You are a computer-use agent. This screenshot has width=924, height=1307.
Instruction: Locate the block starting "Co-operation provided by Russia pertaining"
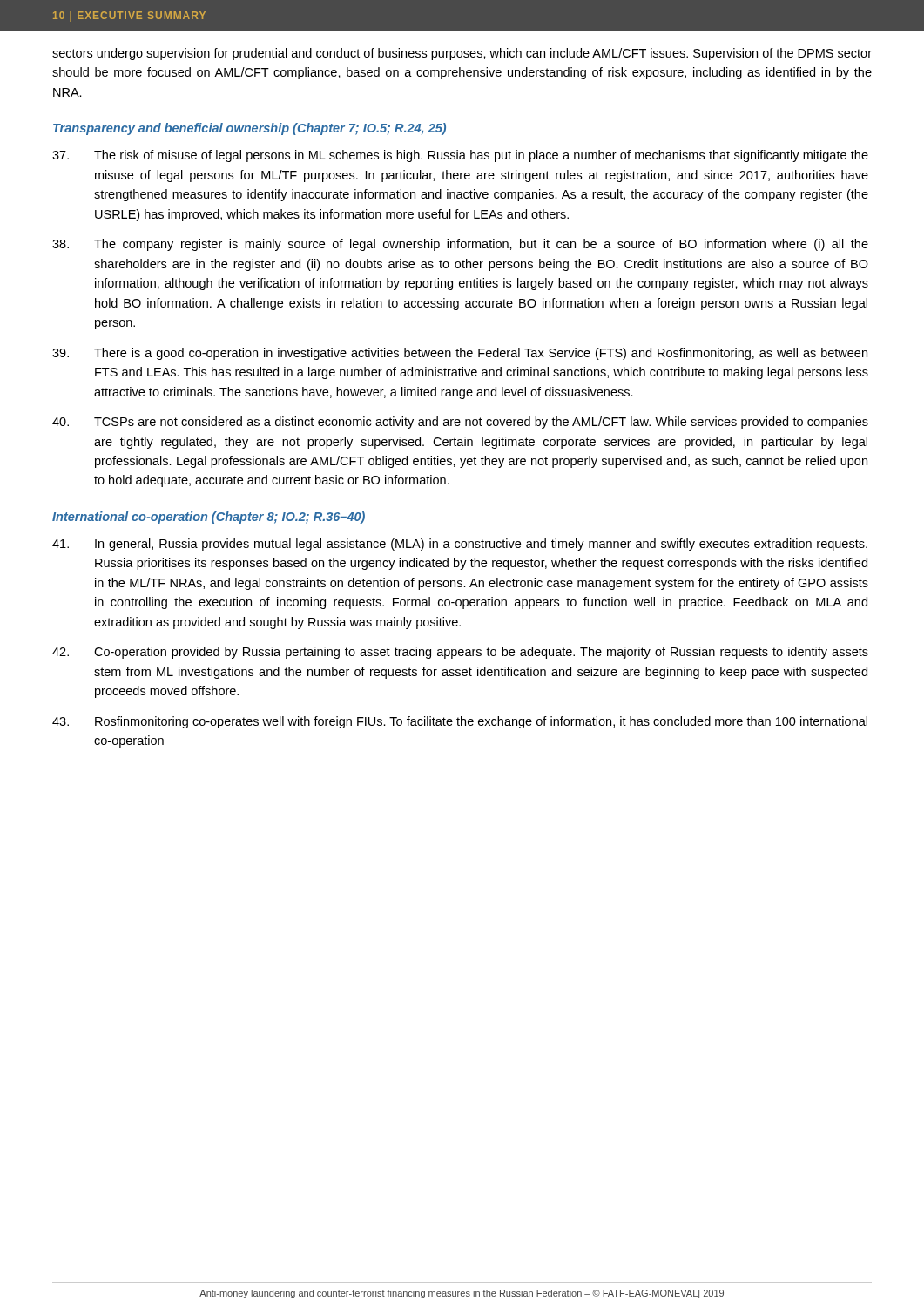(x=460, y=672)
